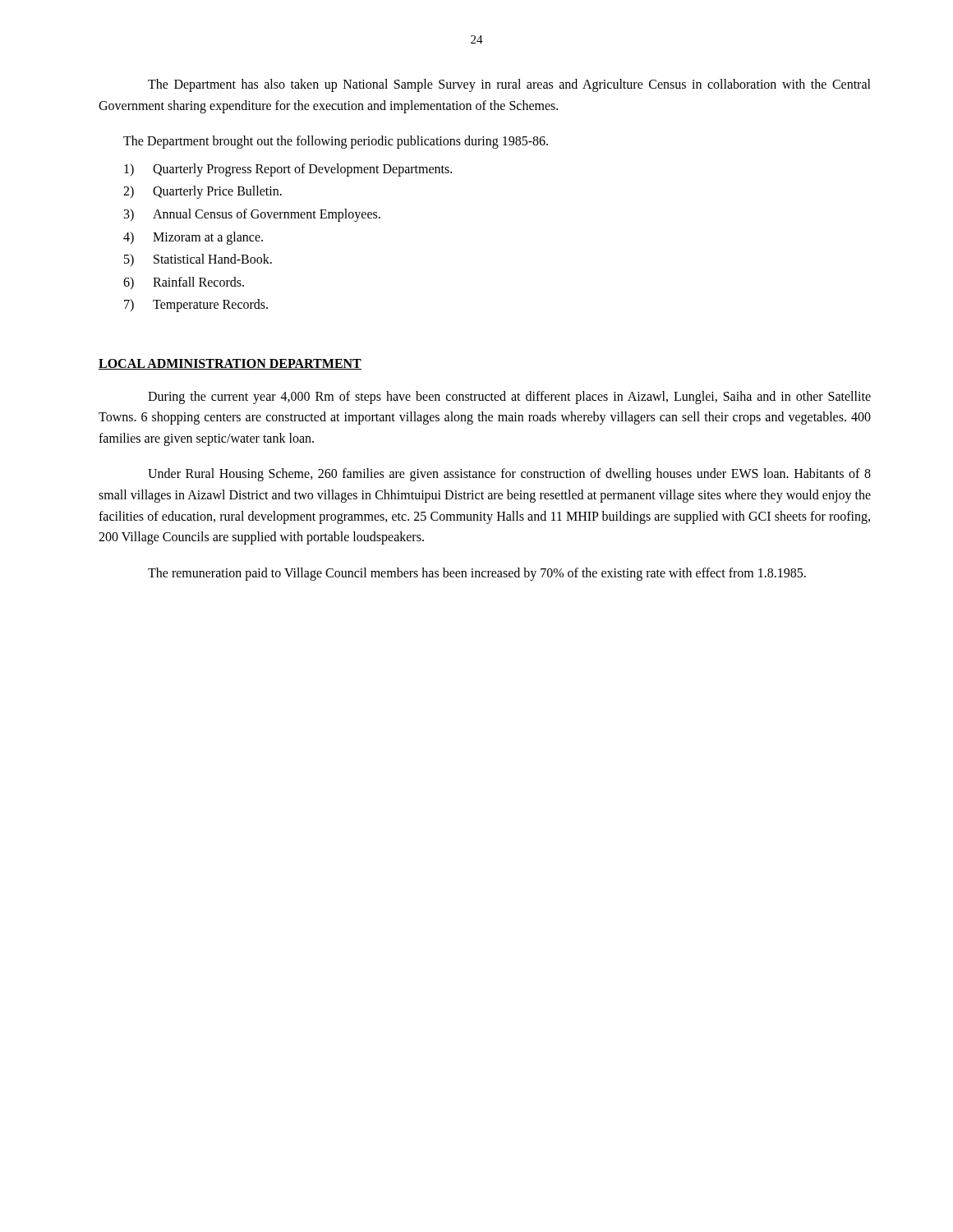Find the text starting "3) Annual Census of Government"
The image size is (953, 1232).
point(252,214)
